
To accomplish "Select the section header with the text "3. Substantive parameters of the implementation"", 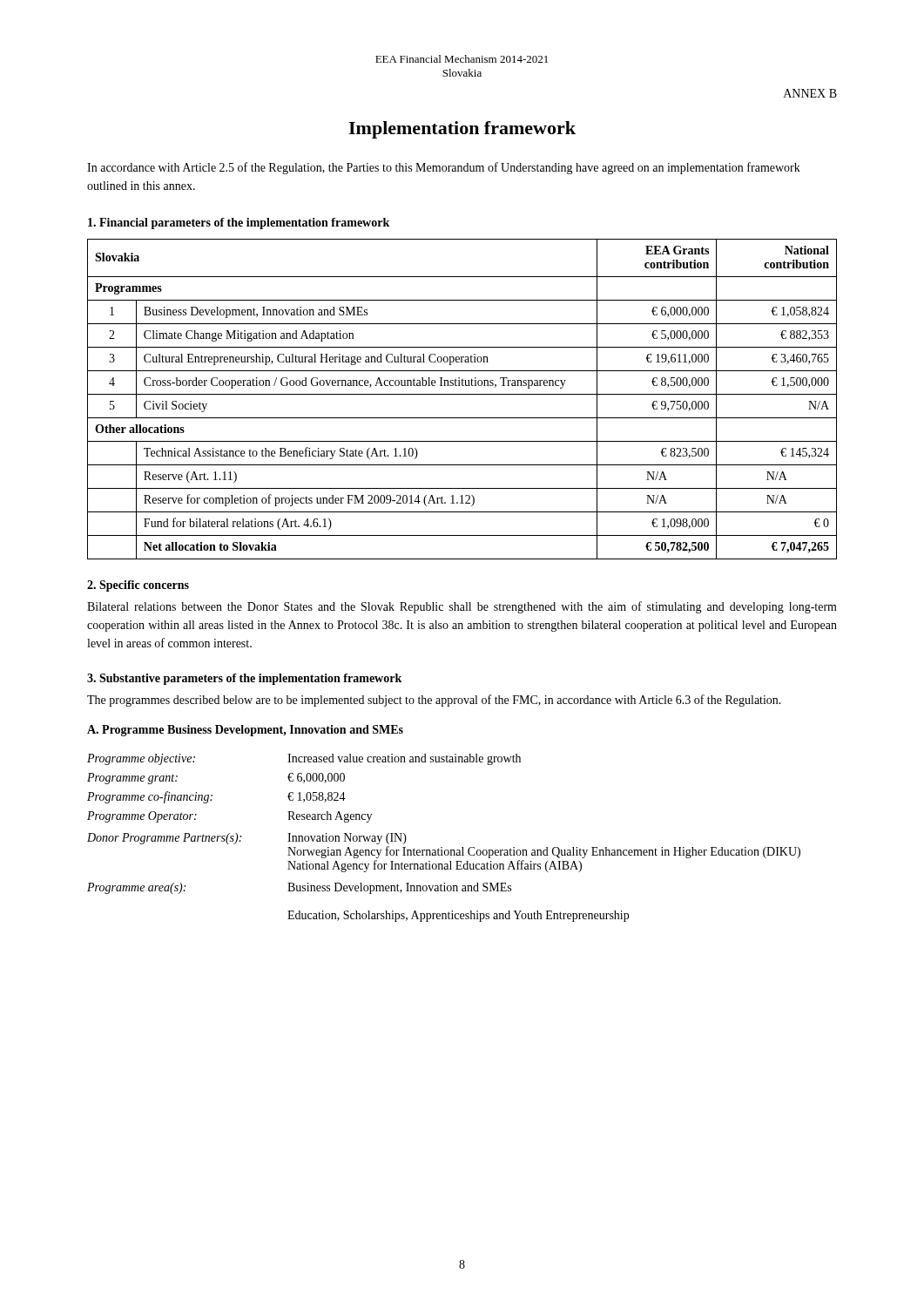I will click(x=244, y=678).
